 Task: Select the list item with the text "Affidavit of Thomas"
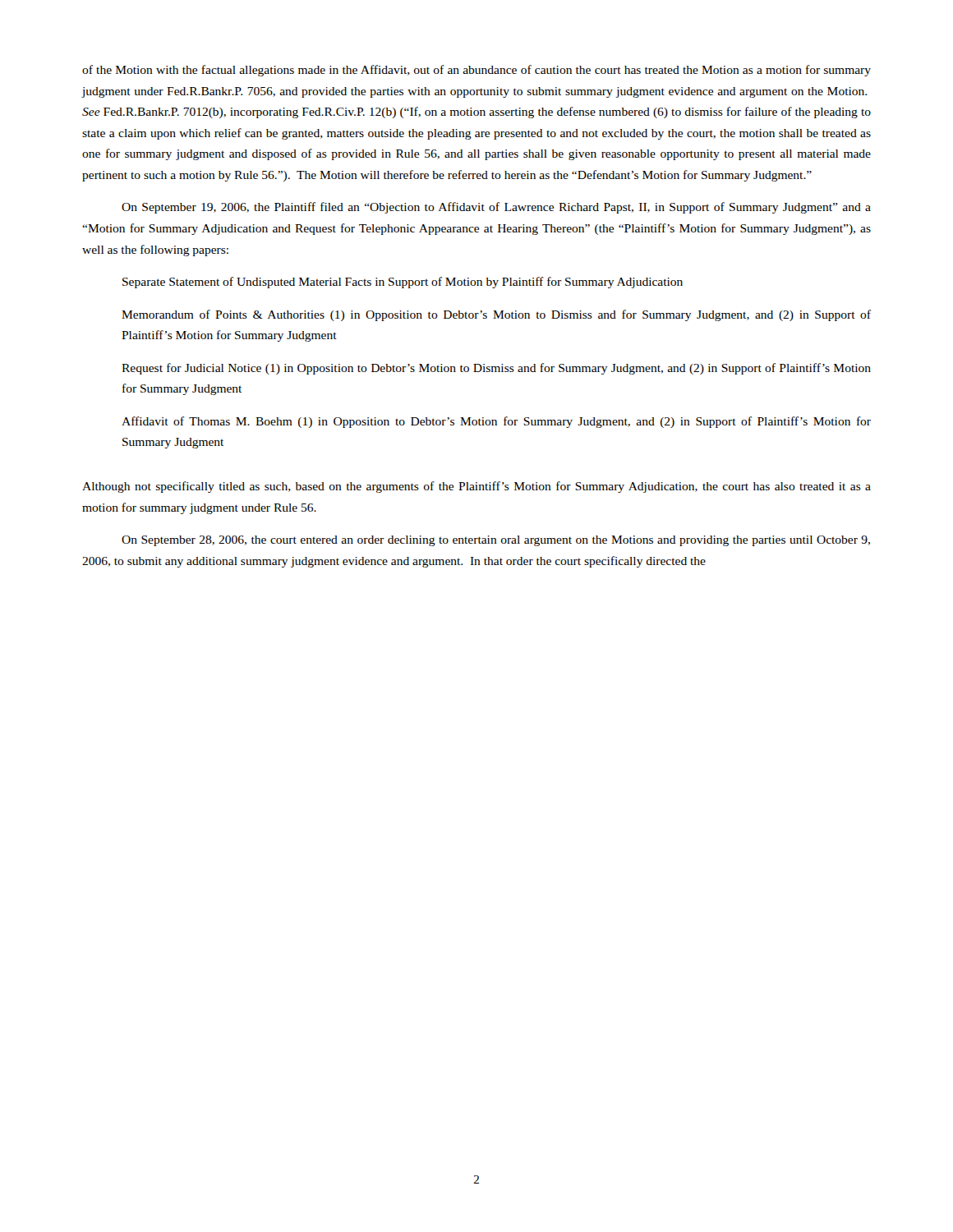(496, 431)
